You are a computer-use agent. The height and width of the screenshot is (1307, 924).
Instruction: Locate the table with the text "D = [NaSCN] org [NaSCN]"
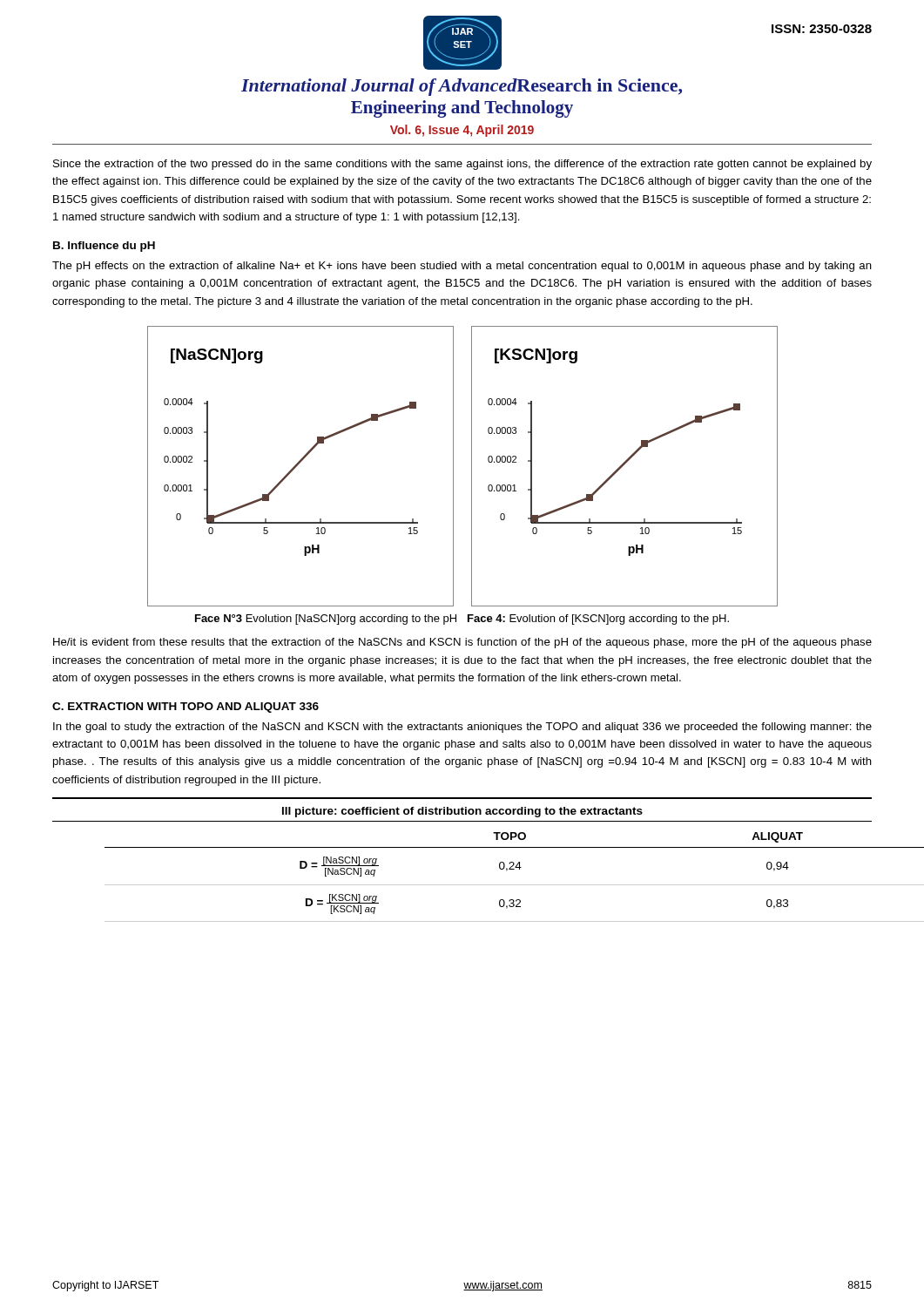pyautogui.click(x=462, y=874)
